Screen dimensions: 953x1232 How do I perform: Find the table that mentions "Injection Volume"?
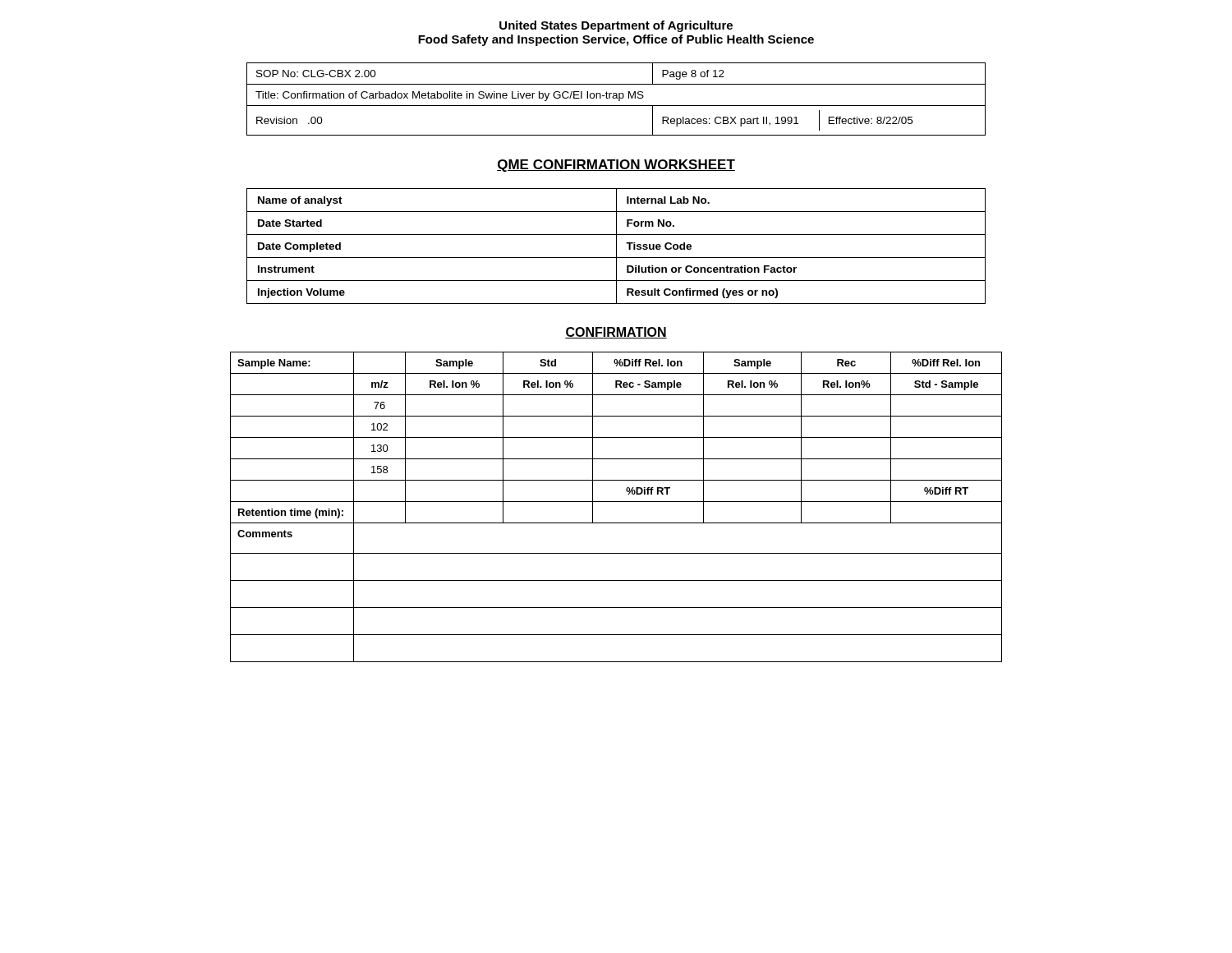pyautogui.click(x=616, y=246)
